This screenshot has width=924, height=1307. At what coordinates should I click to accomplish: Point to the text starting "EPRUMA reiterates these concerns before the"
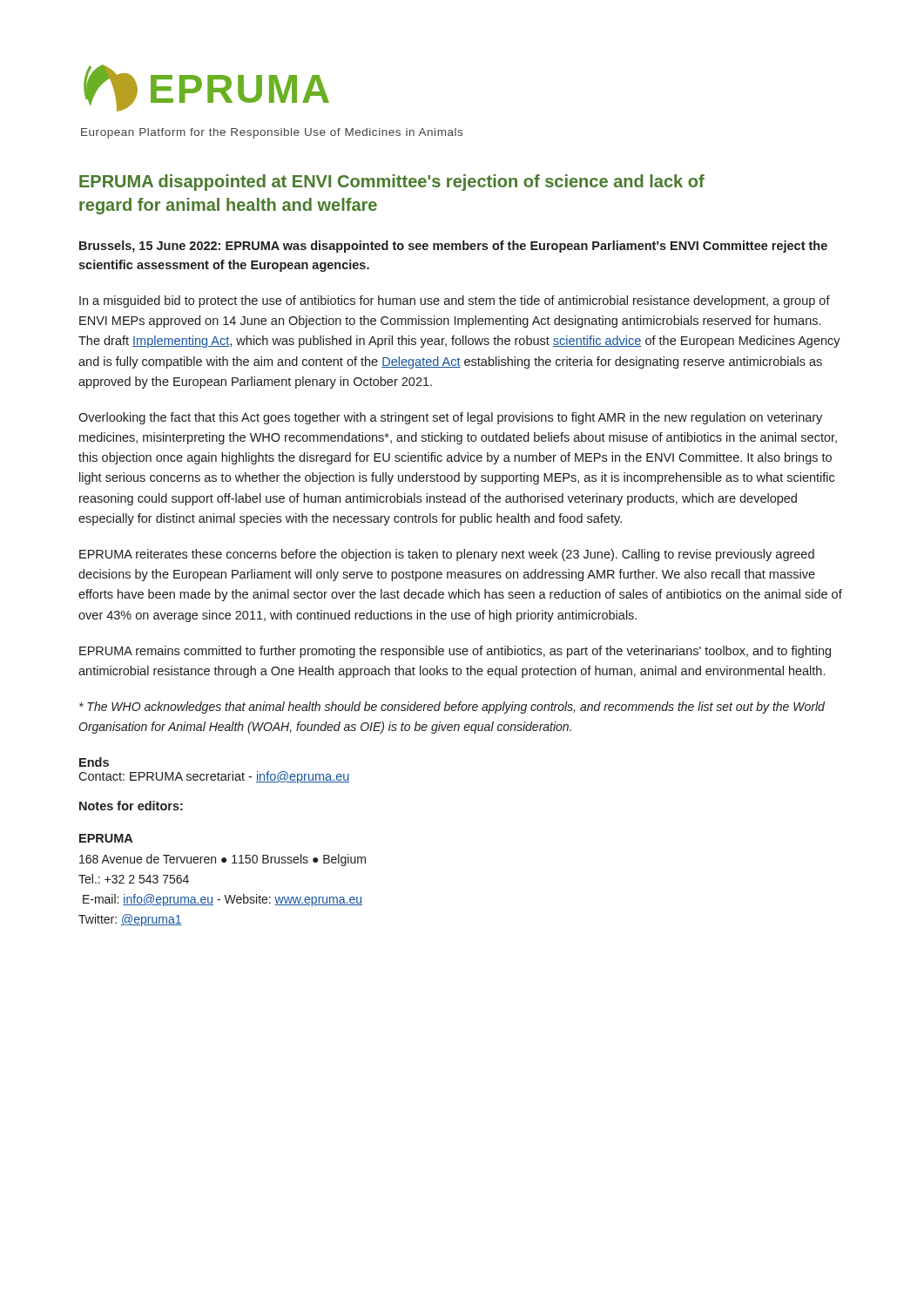click(460, 584)
